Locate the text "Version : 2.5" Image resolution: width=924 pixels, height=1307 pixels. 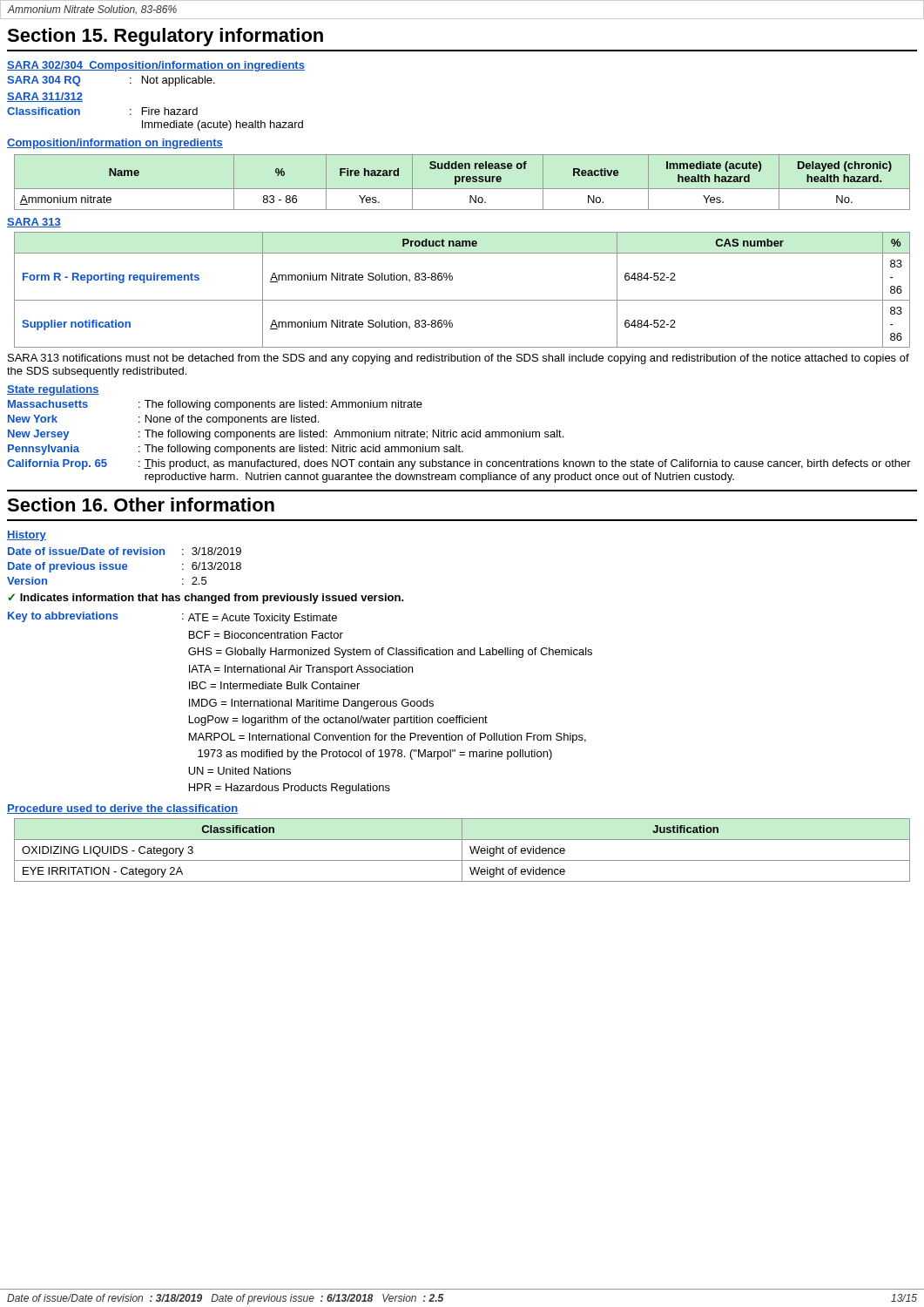tap(27, 581)
